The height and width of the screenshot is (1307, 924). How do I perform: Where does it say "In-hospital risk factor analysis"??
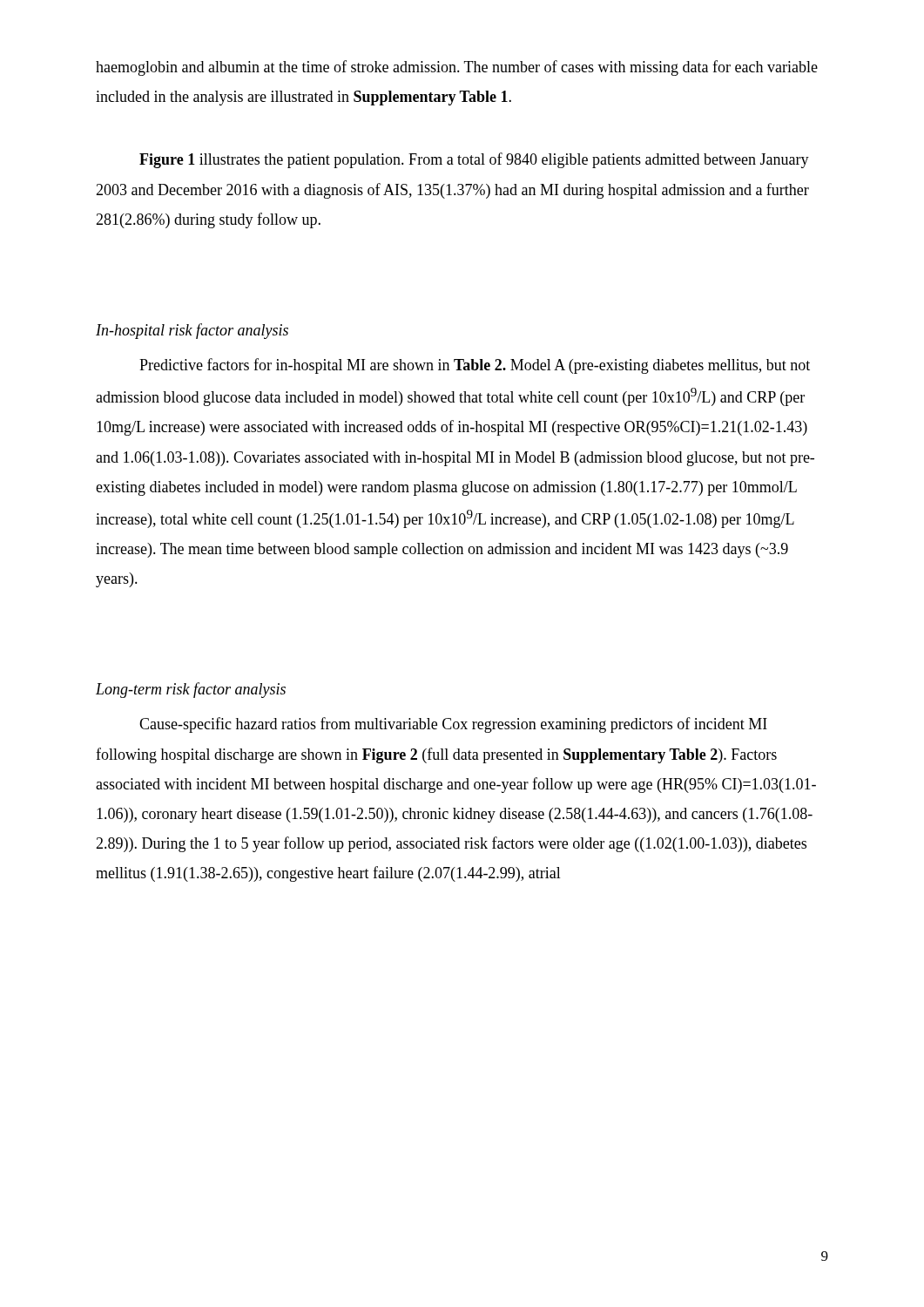pos(192,330)
